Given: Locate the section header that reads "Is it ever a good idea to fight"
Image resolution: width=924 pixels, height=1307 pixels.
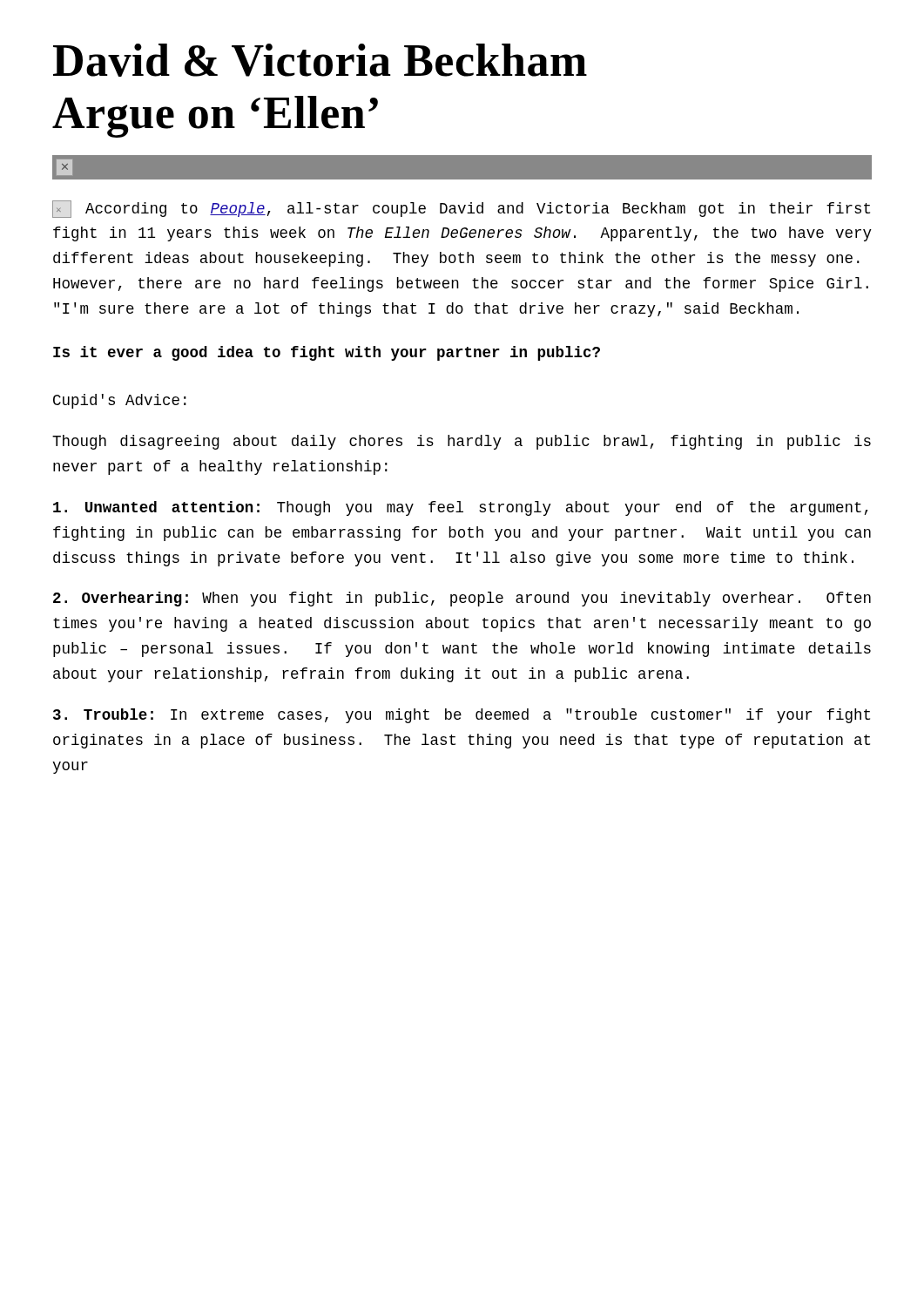Looking at the screenshot, I should pos(462,353).
